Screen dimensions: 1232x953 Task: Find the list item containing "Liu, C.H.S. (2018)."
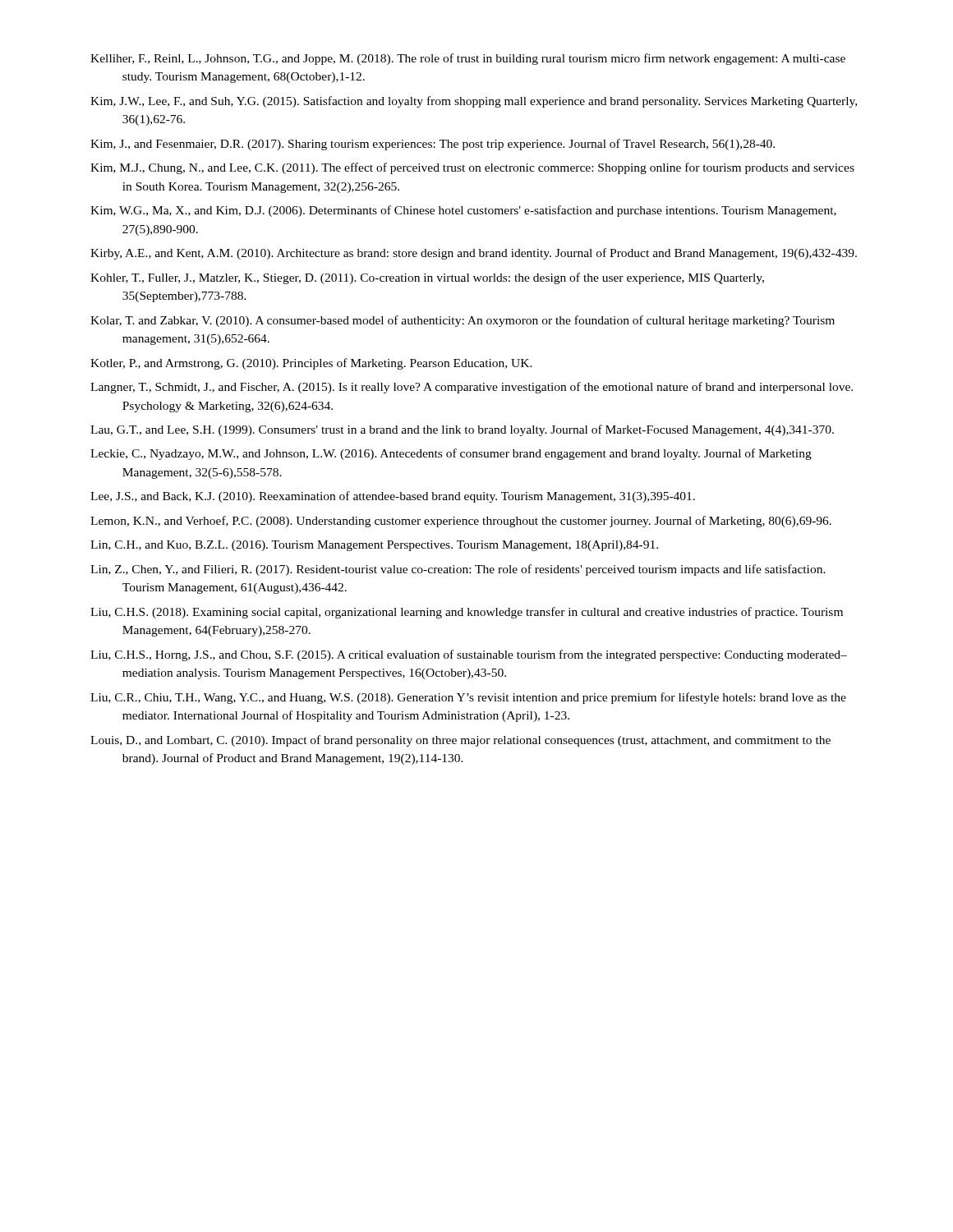tap(467, 620)
